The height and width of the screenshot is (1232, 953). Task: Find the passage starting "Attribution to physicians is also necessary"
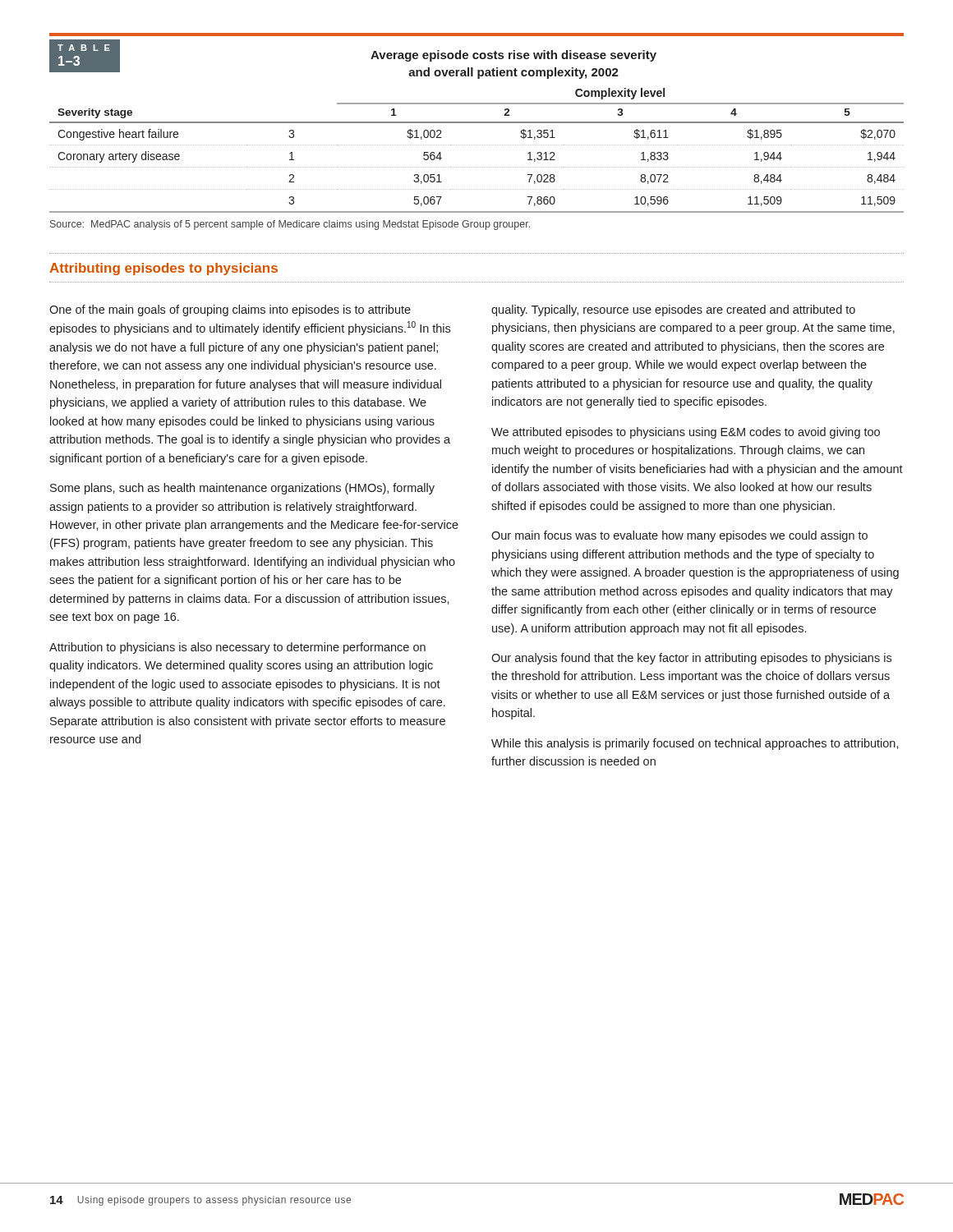coord(248,693)
